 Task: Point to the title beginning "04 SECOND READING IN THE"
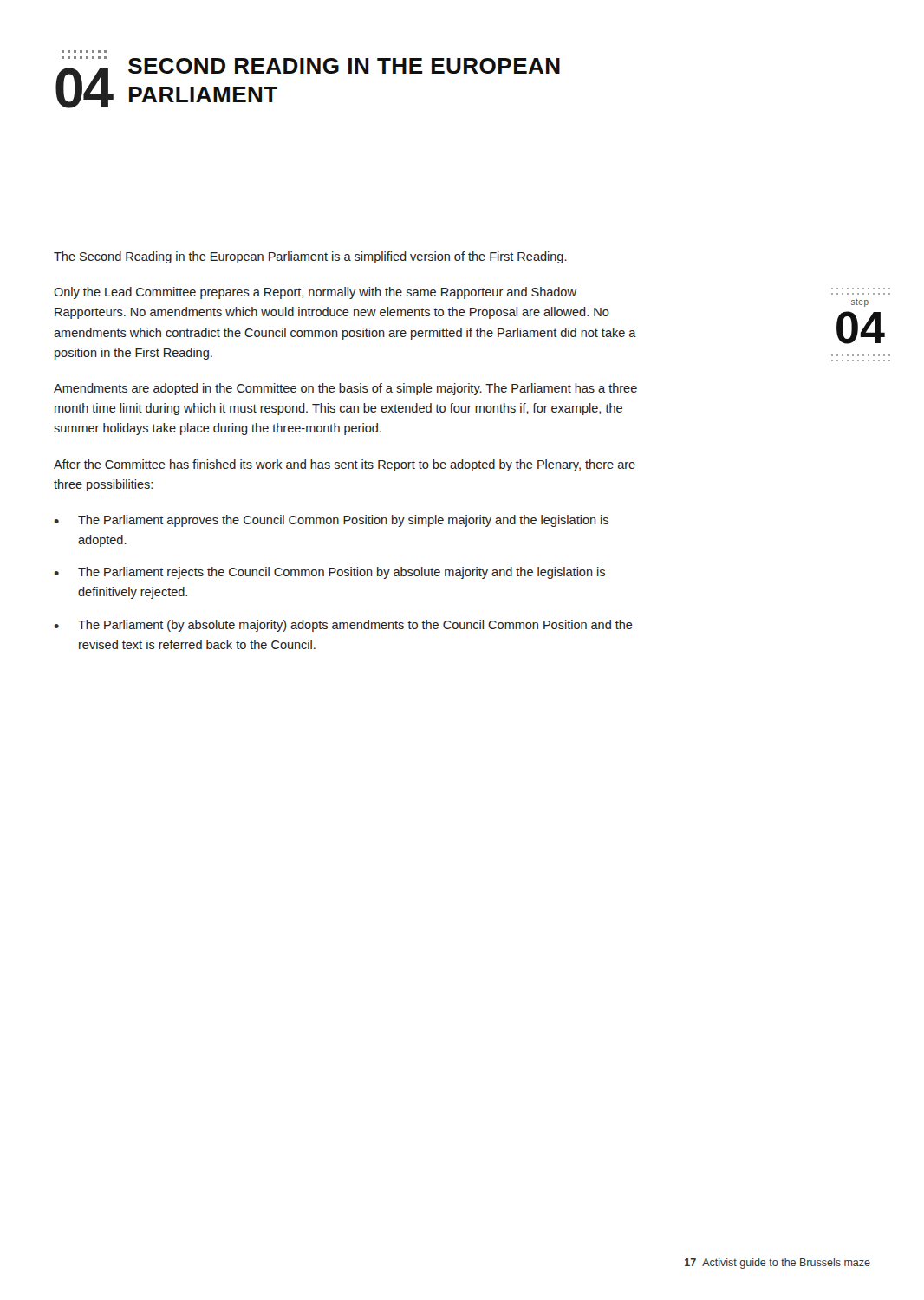[308, 81]
